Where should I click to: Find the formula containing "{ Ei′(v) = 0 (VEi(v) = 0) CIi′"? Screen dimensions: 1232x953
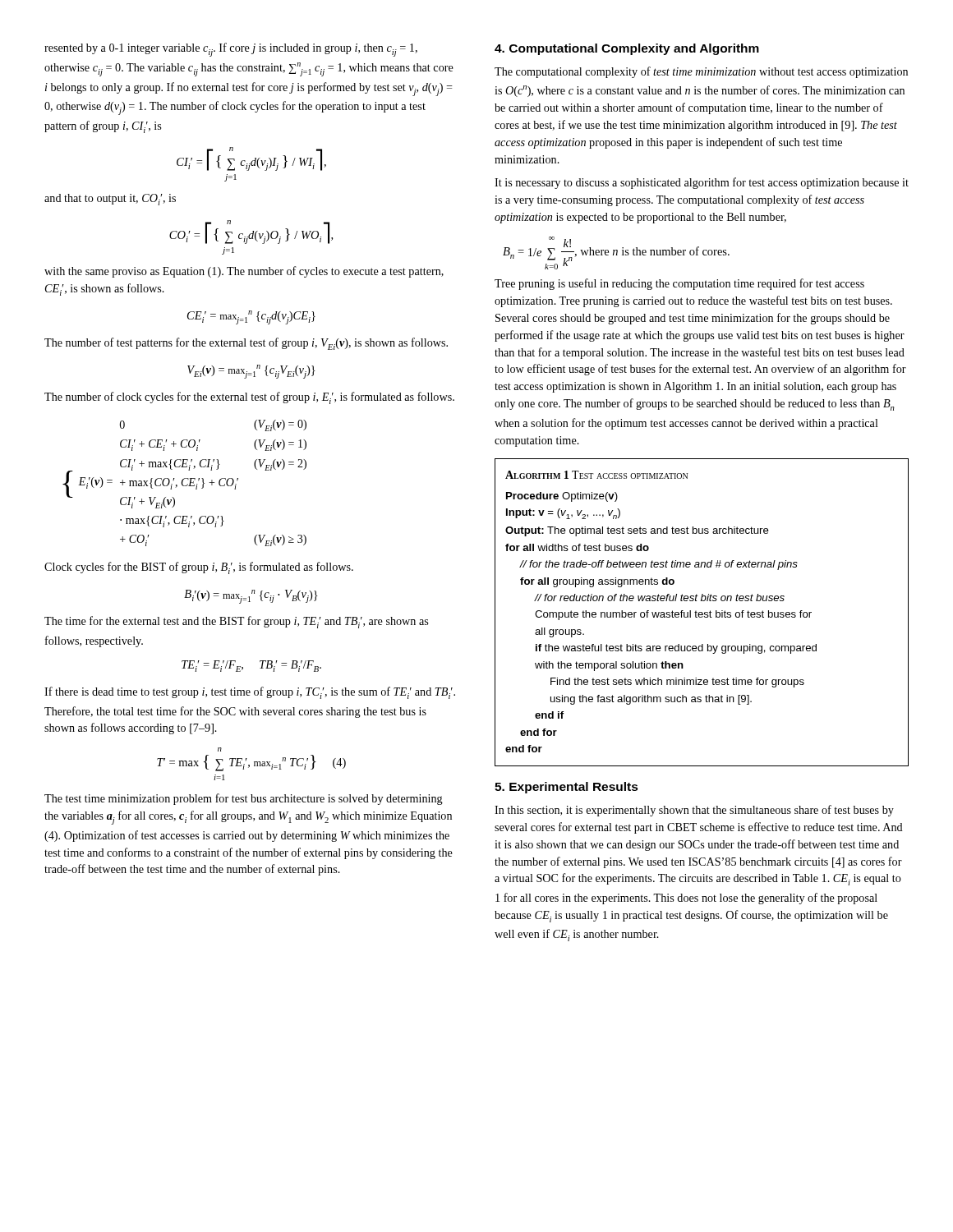tap(184, 483)
